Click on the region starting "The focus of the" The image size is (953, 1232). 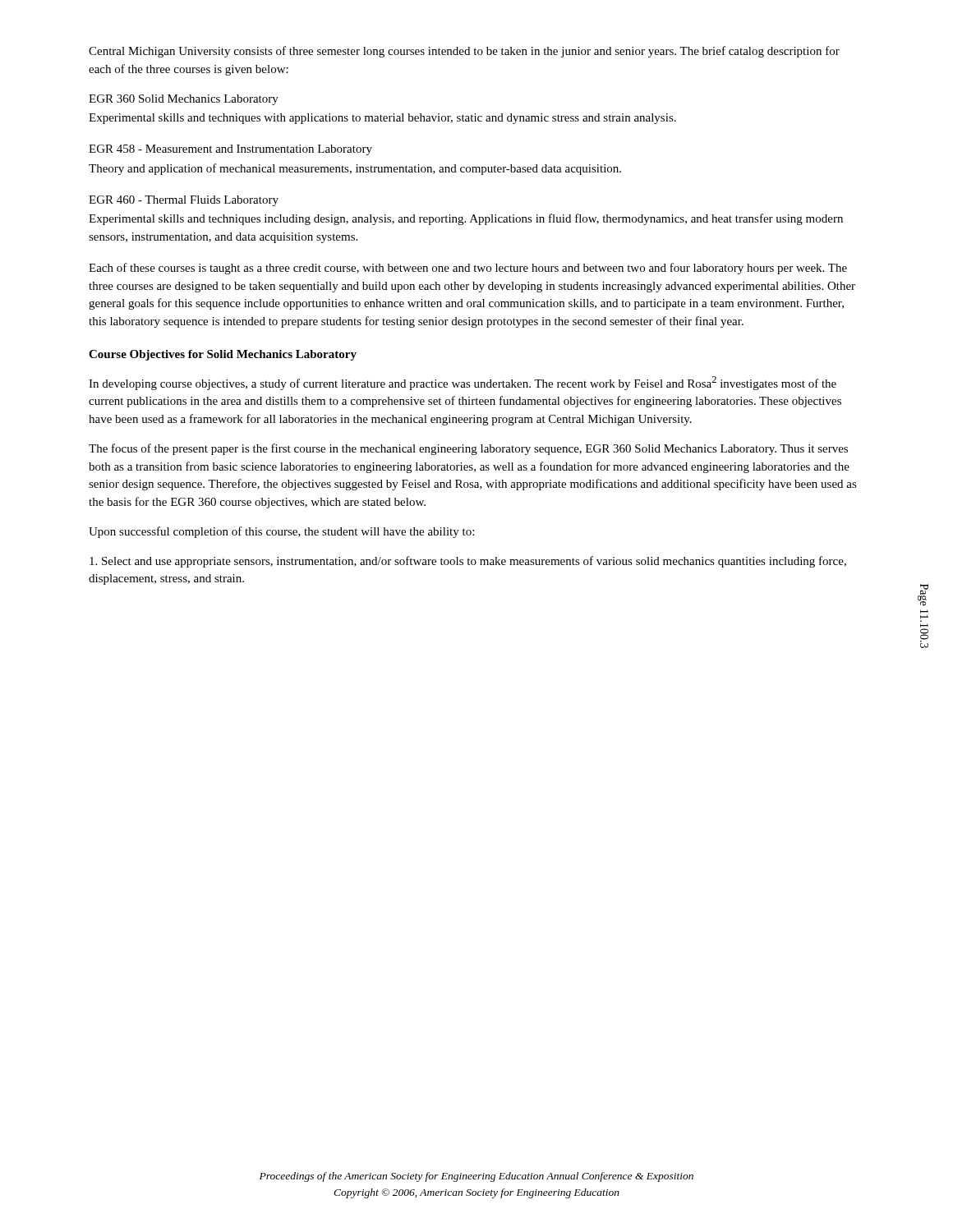(x=476, y=476)
